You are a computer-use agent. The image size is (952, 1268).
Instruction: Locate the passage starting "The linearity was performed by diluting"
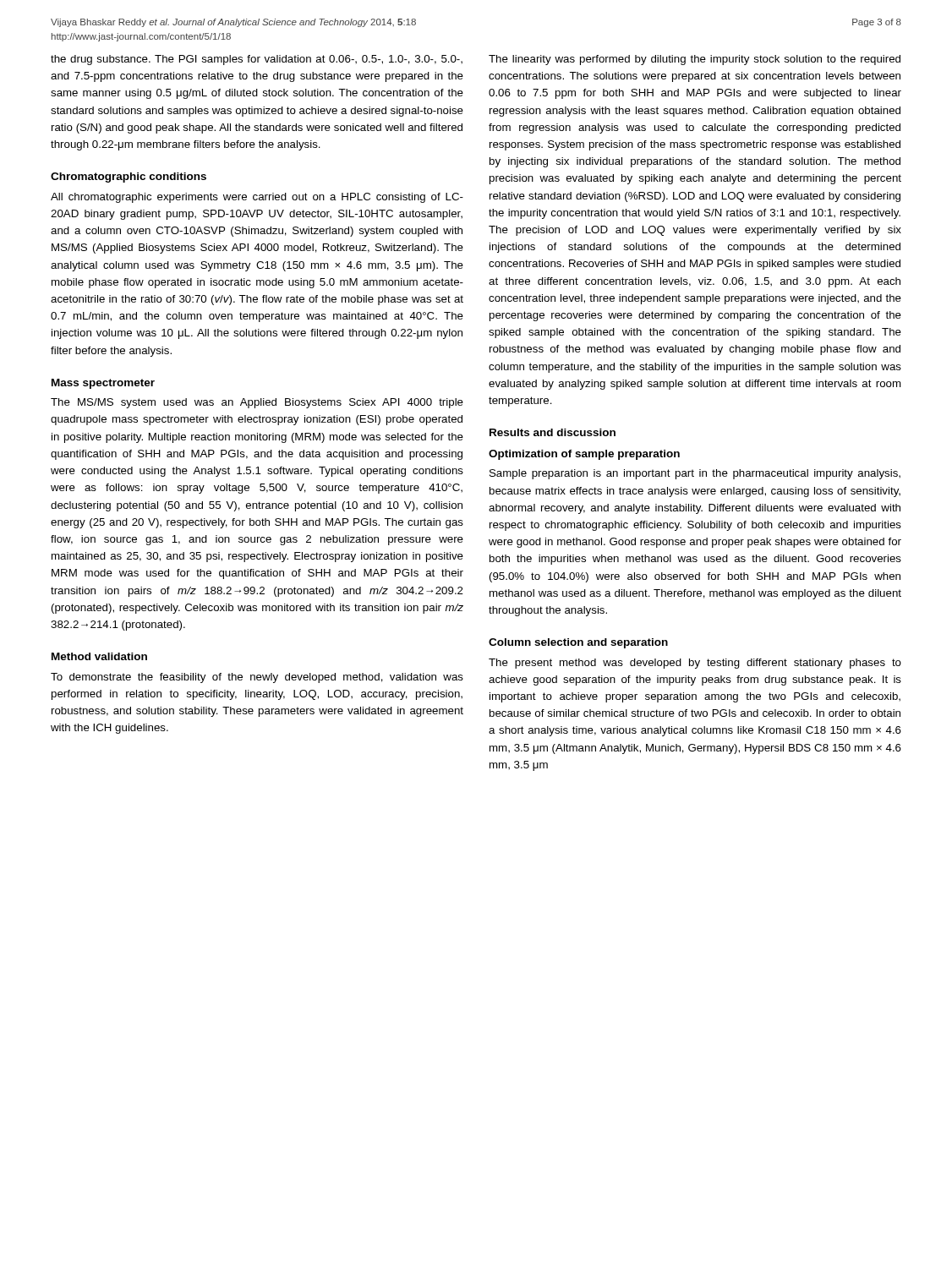pyautogui.click(x=695, y=230)
